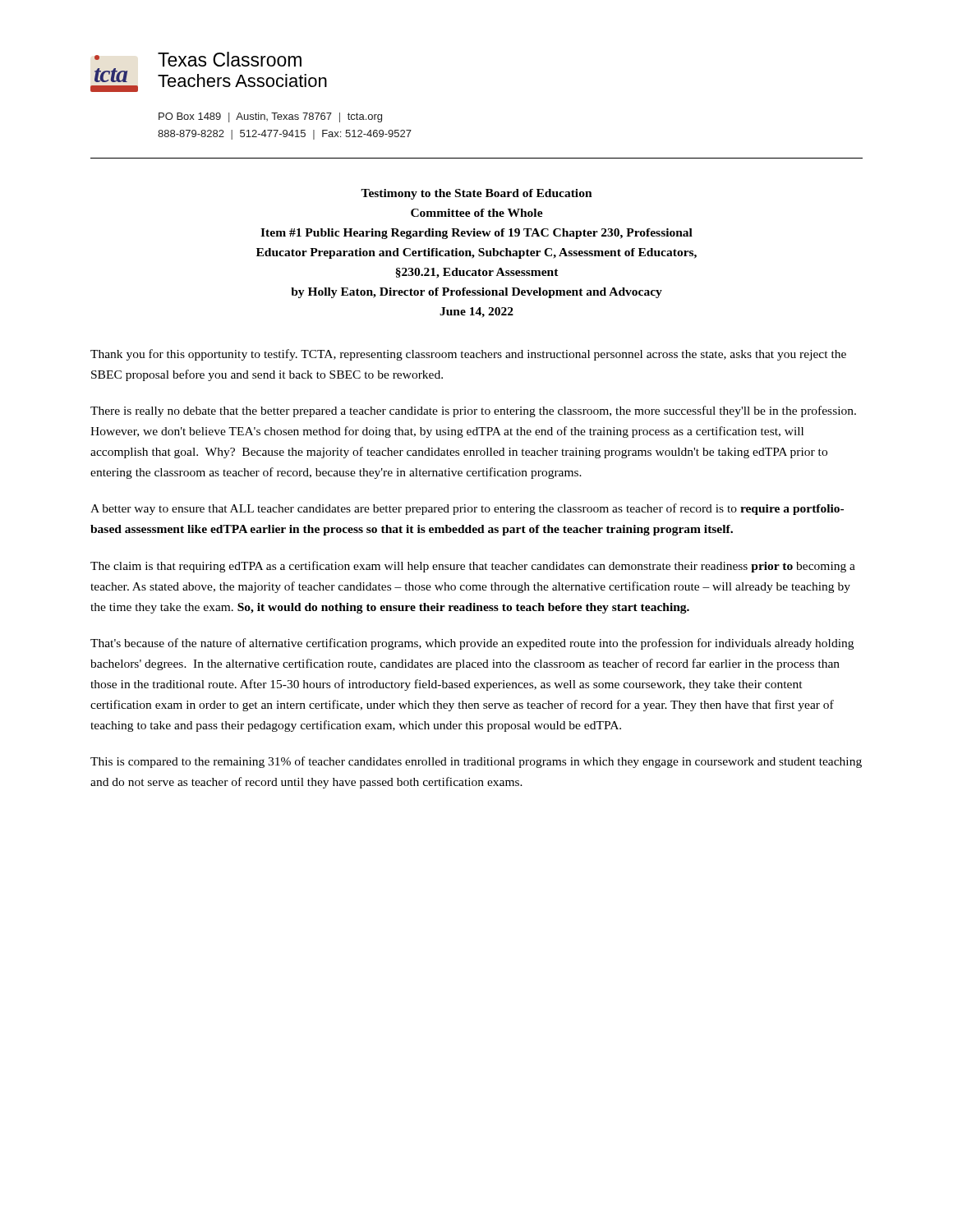Select the text block that says "The claim is that requiring edTPA as"
953x1232 pixels.
pyautogui.click(x=473, y=586)
